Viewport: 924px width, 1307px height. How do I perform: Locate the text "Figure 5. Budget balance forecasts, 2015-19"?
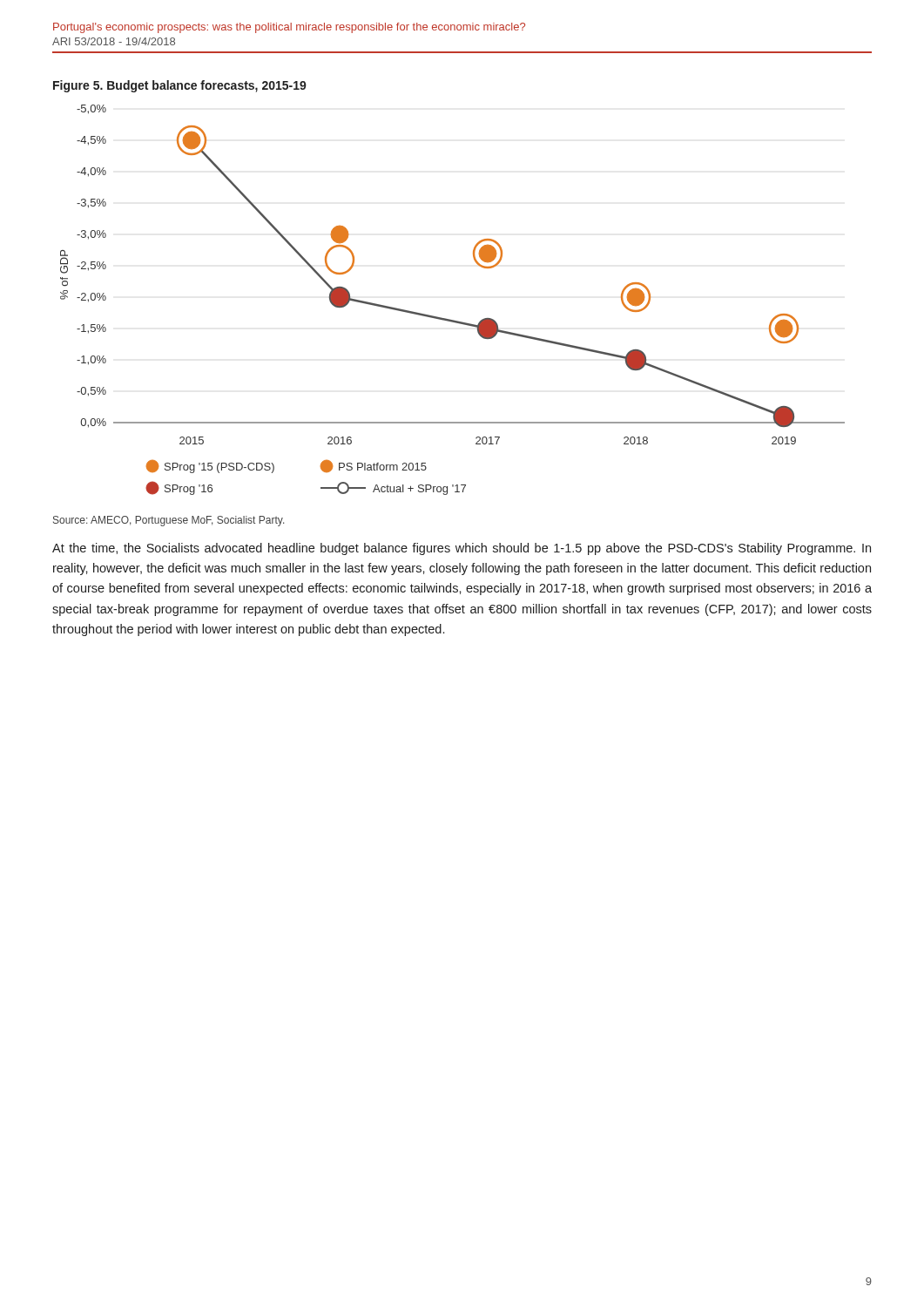(x=179, y=85)
